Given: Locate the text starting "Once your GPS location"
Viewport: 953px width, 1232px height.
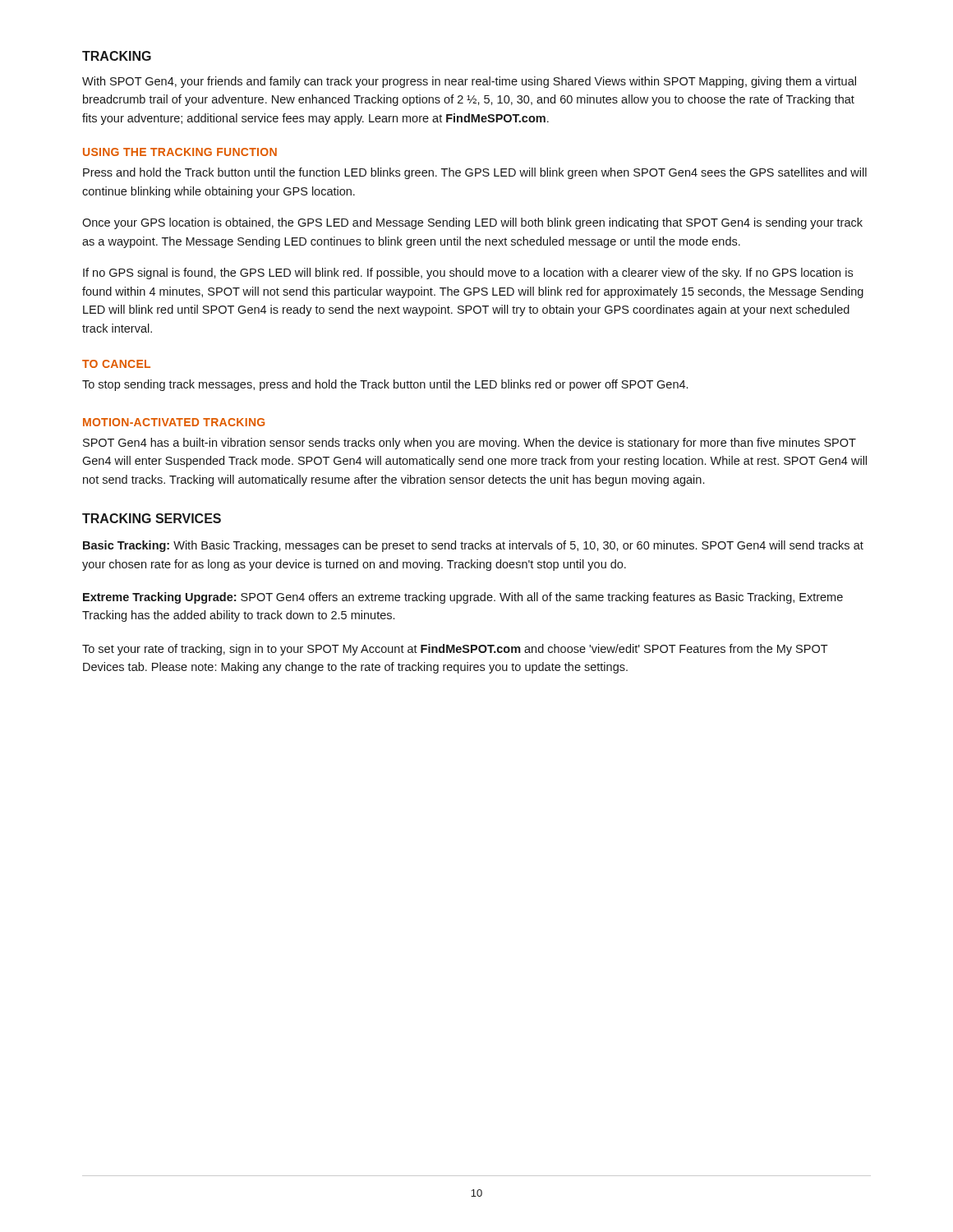Looking at the screenshot, I should pos(476,232).
